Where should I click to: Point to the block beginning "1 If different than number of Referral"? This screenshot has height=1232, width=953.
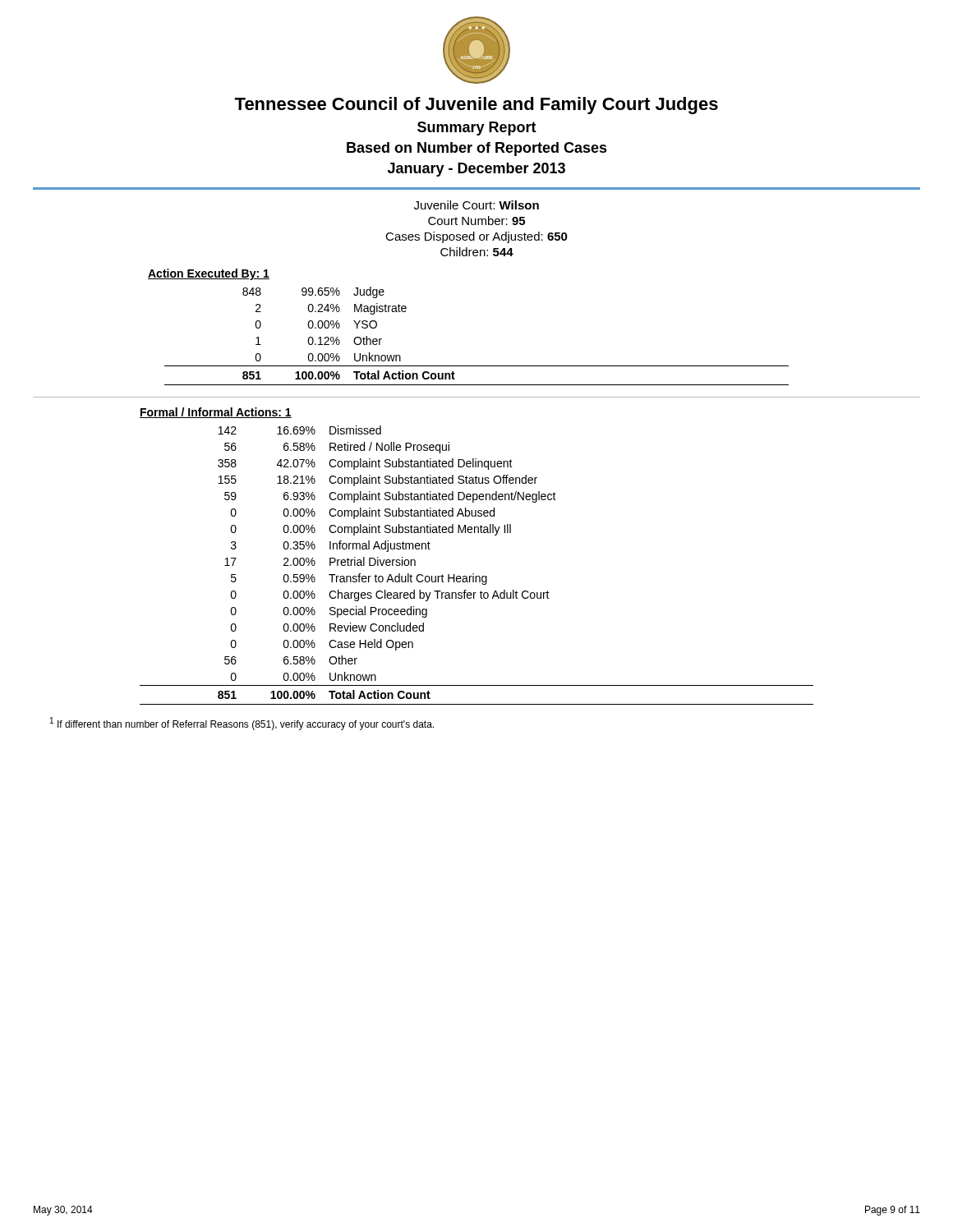(x=242, y=723)
